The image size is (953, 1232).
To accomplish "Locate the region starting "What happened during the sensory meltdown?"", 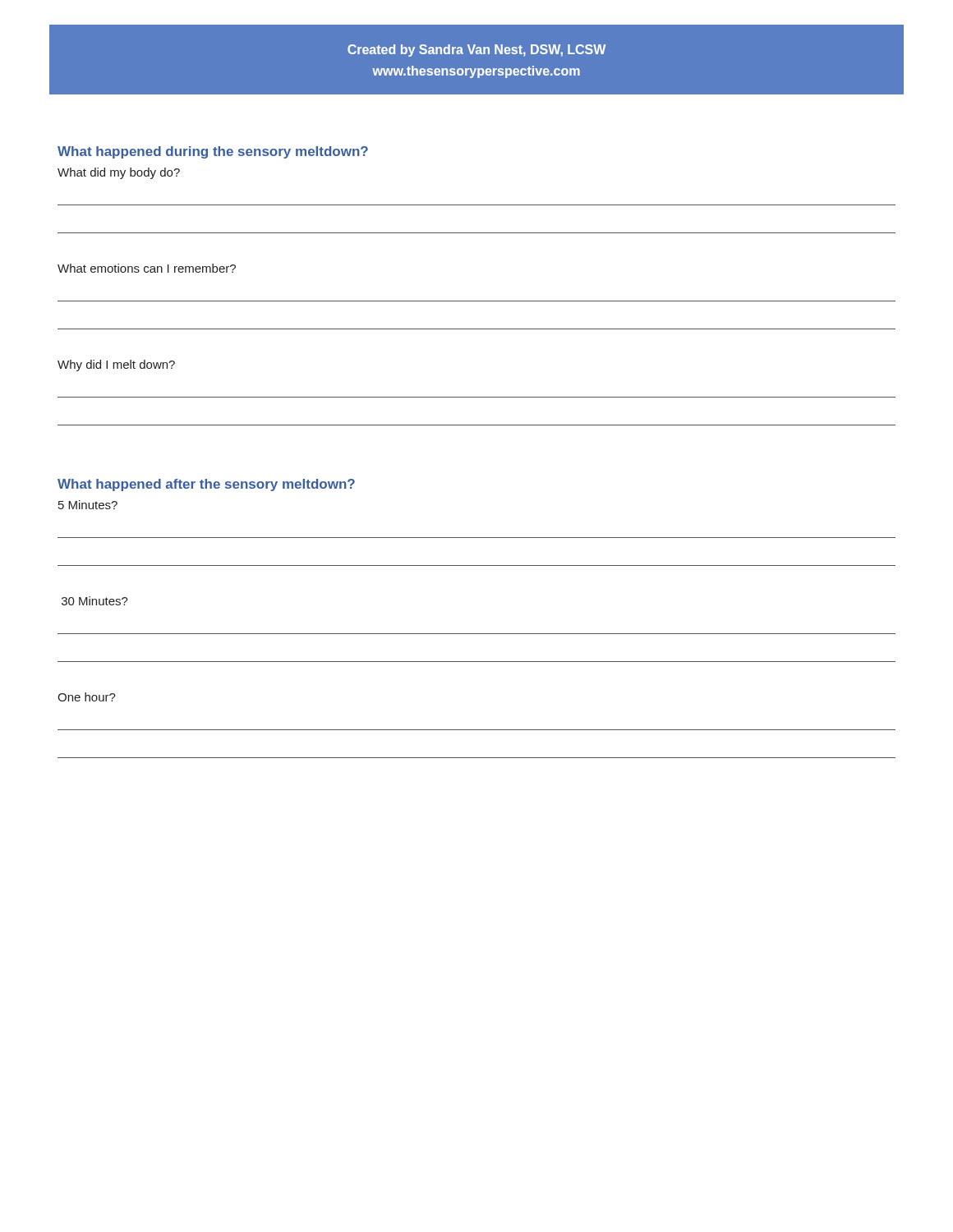I will click(213, 152).
